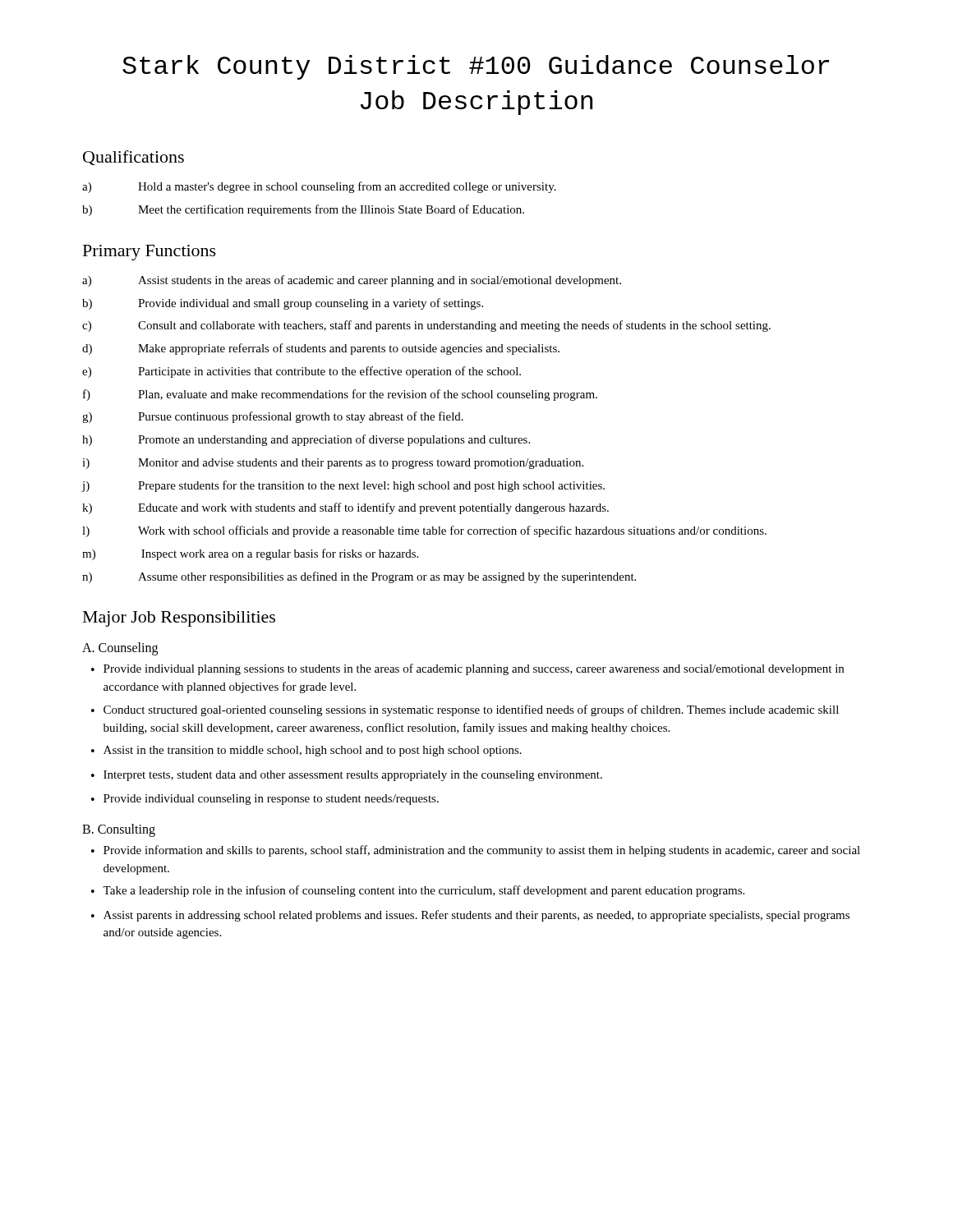Point to the element starting "Primary Functions"
This screenshot has width=953, height=1232.
149,250
